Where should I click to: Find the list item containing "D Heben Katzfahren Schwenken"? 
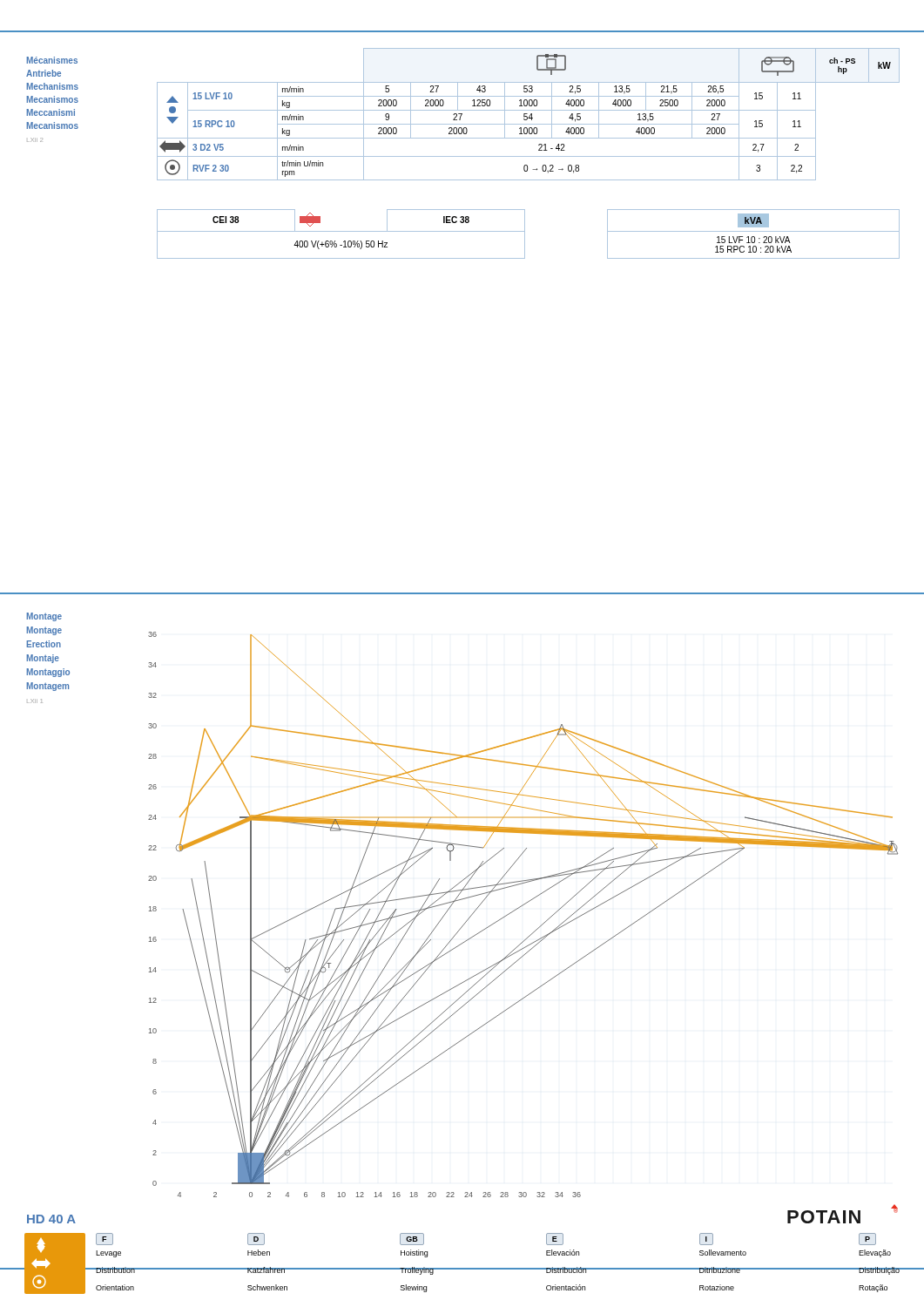coord(267,1263)
